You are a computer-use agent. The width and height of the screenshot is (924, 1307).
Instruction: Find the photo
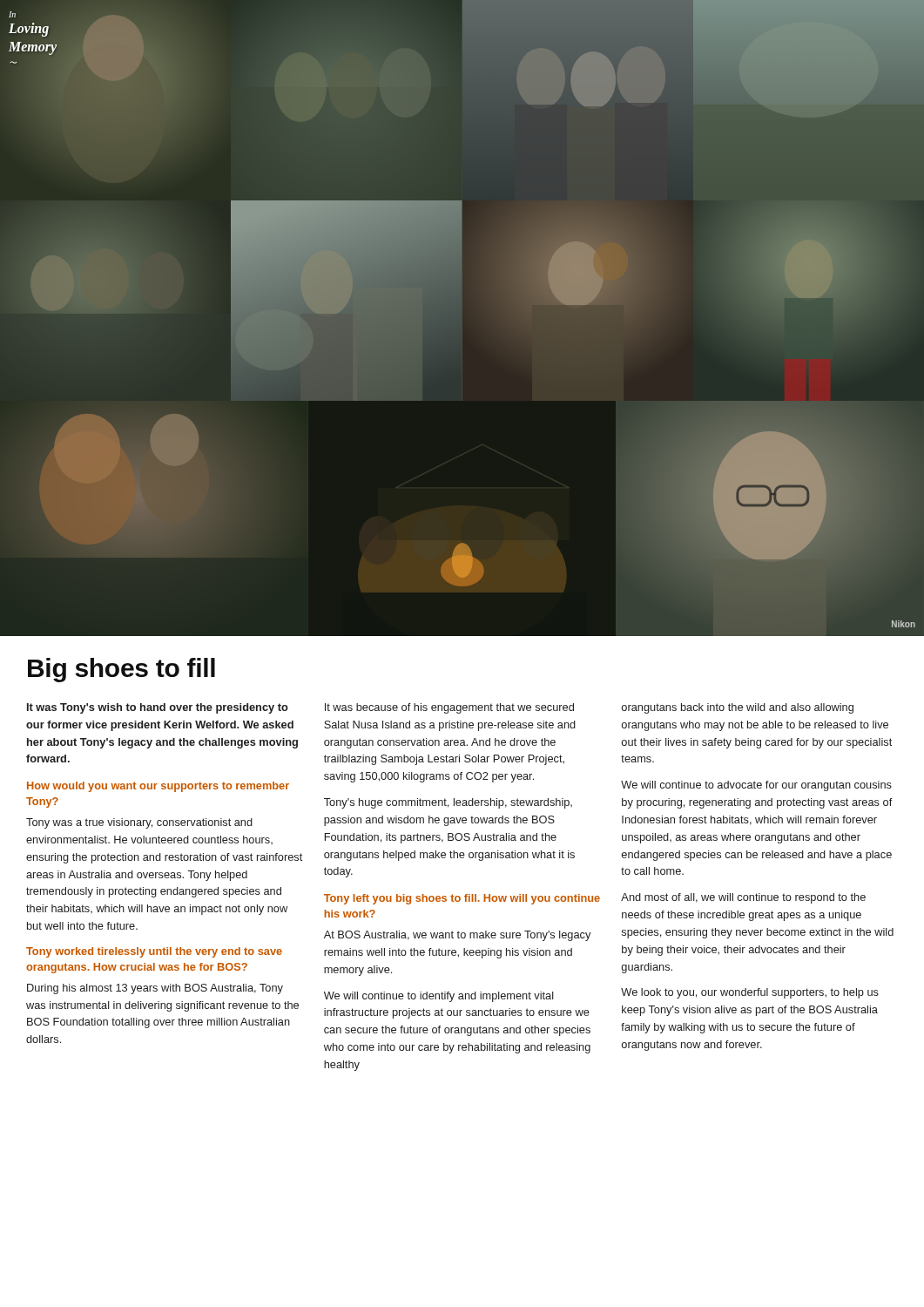point(462,318)
